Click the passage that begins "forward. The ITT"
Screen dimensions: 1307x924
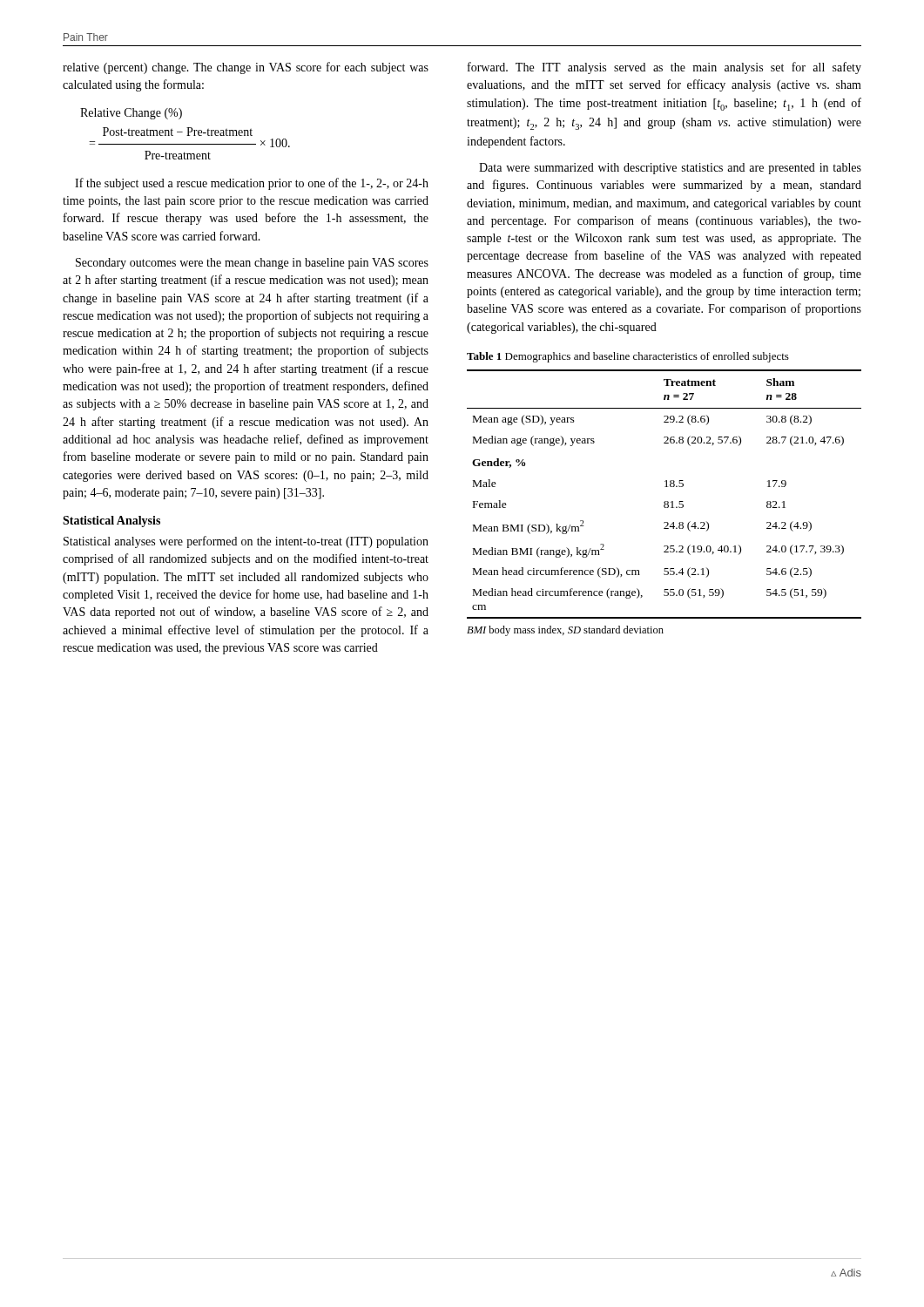[x=664, y=104]
